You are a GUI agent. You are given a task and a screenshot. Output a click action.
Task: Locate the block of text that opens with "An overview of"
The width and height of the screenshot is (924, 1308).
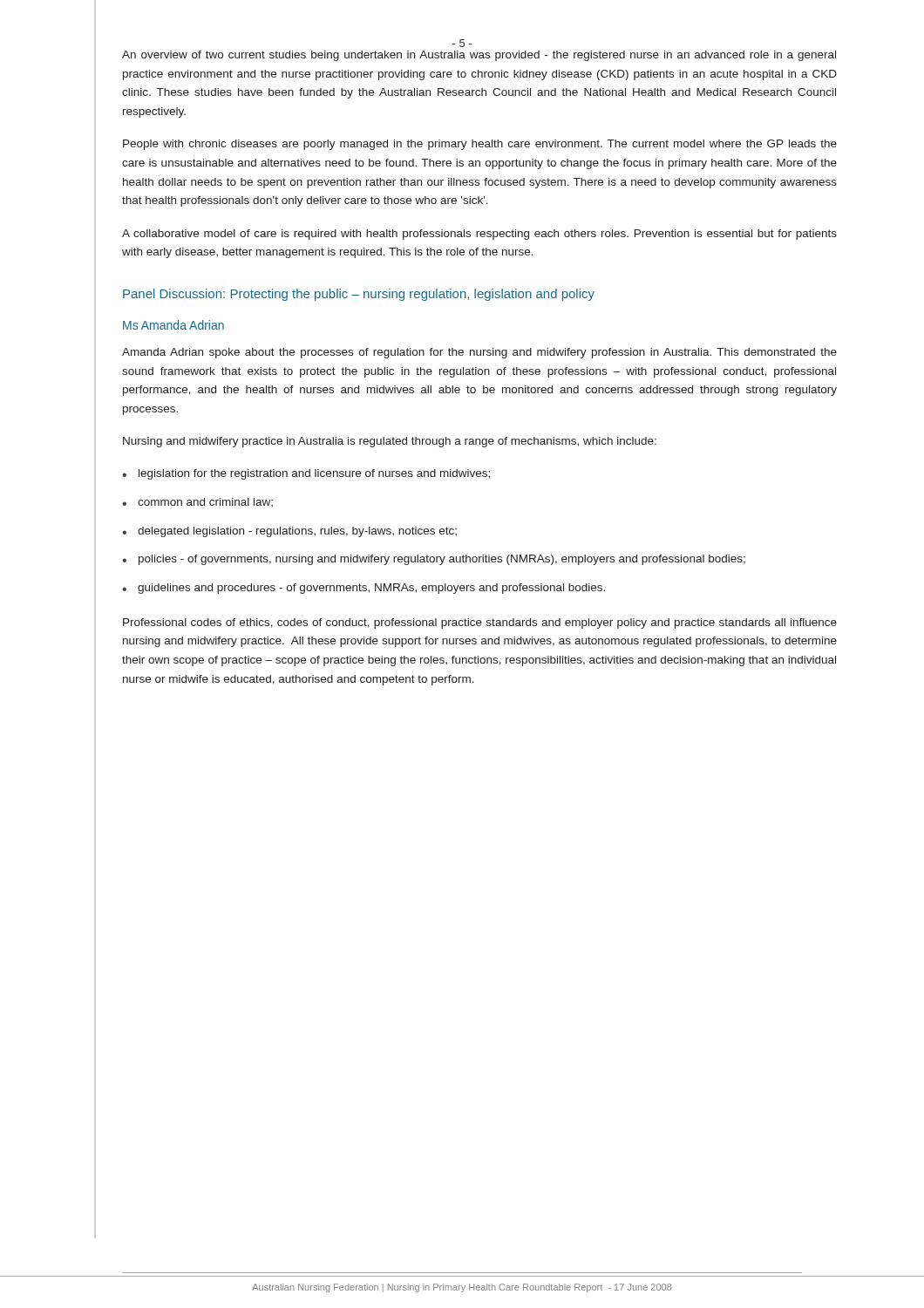tap(479, 83)
